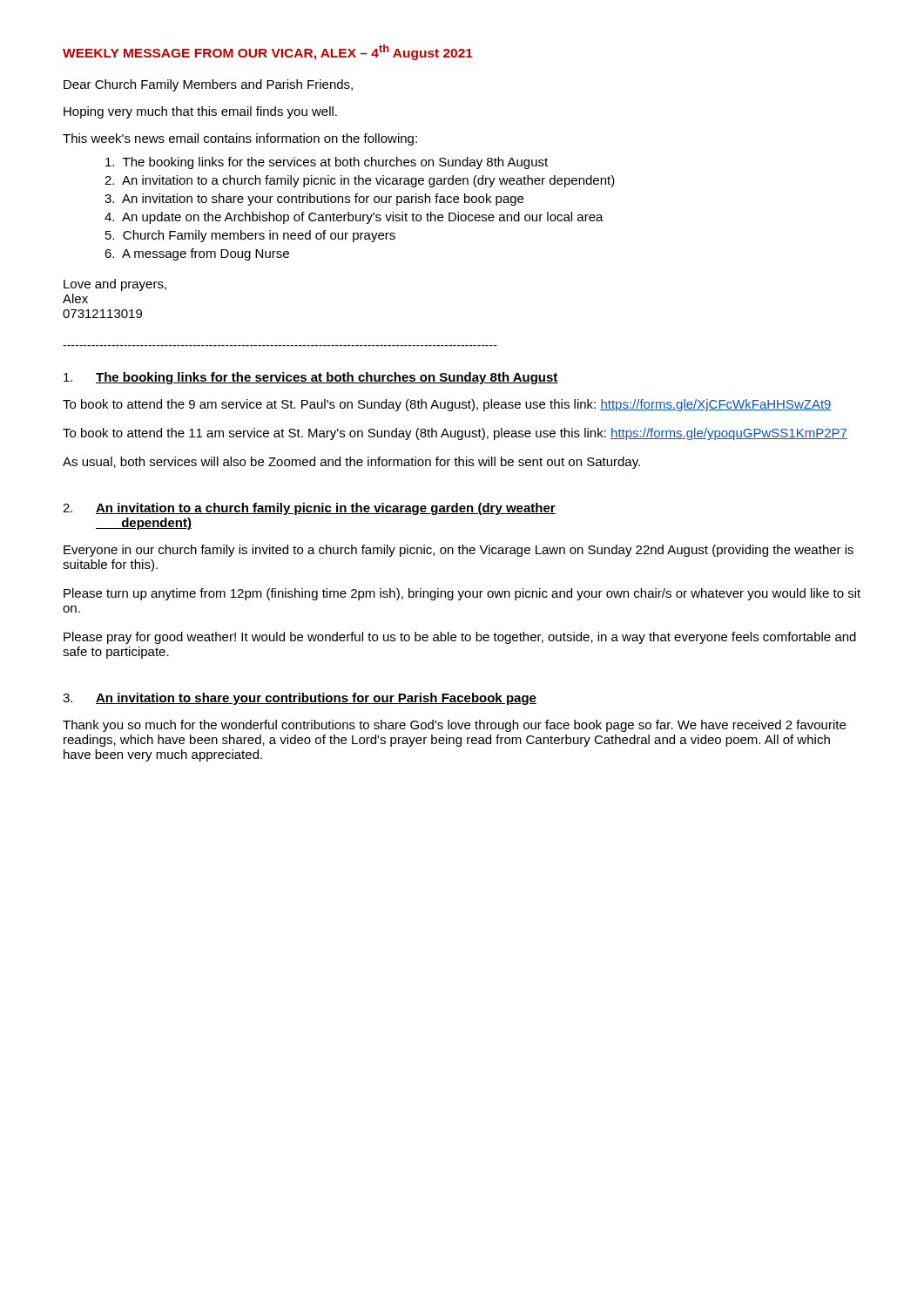Click on the list item that says "2. An invitation"

click(360, 180)
